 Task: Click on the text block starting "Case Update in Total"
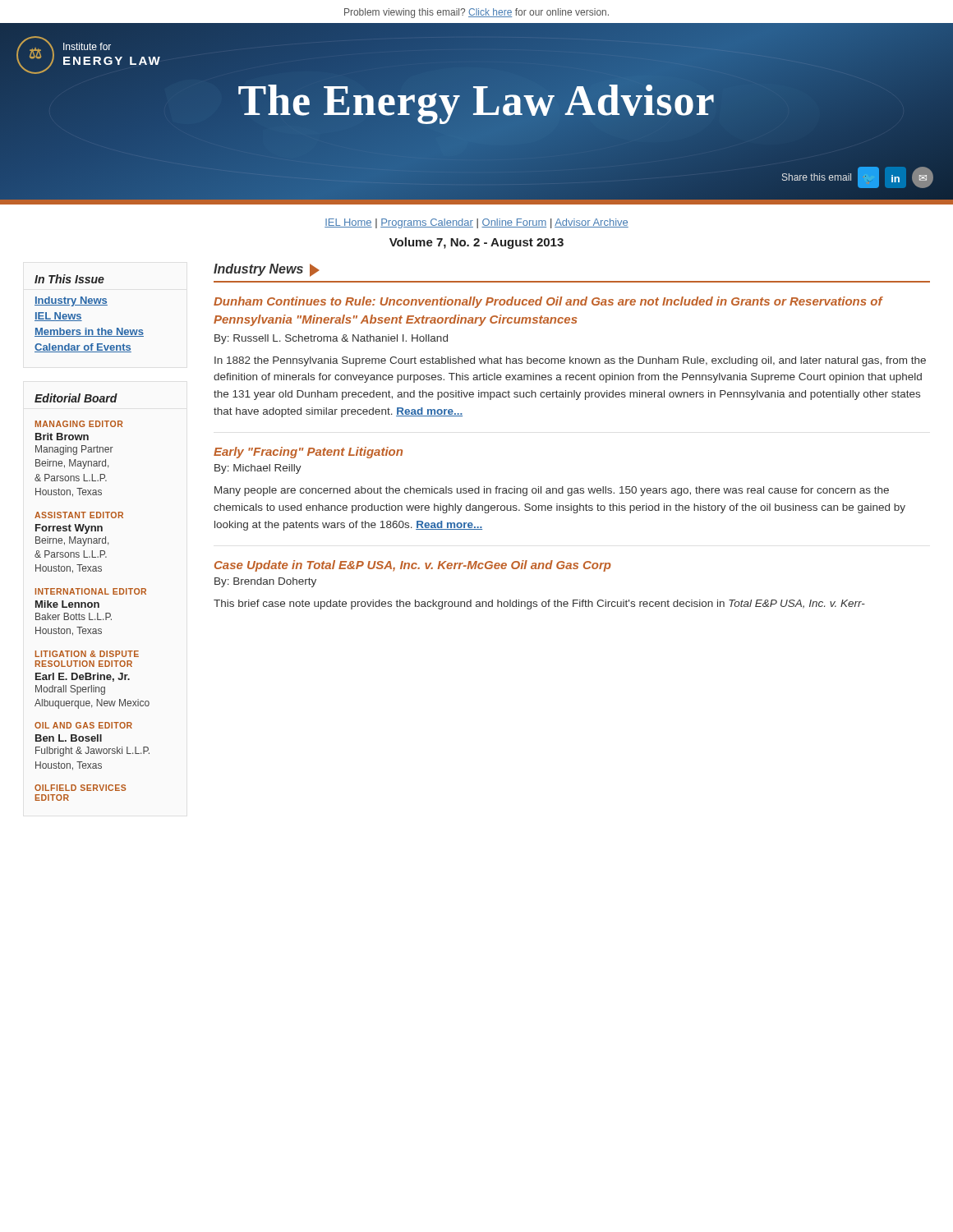click(x=572, y=565)
